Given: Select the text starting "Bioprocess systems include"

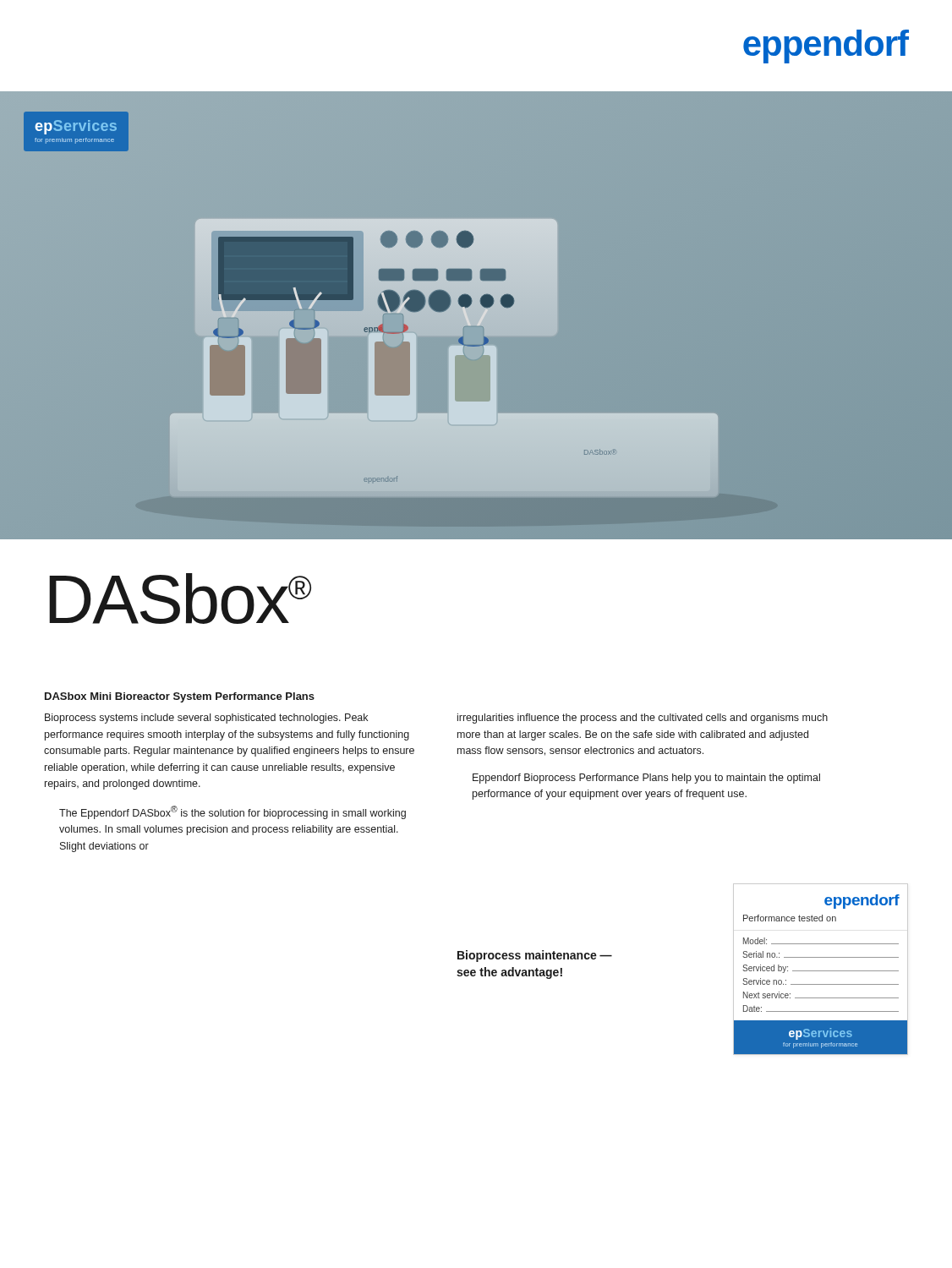Looking at the screenshot, I should coord(234,782).
